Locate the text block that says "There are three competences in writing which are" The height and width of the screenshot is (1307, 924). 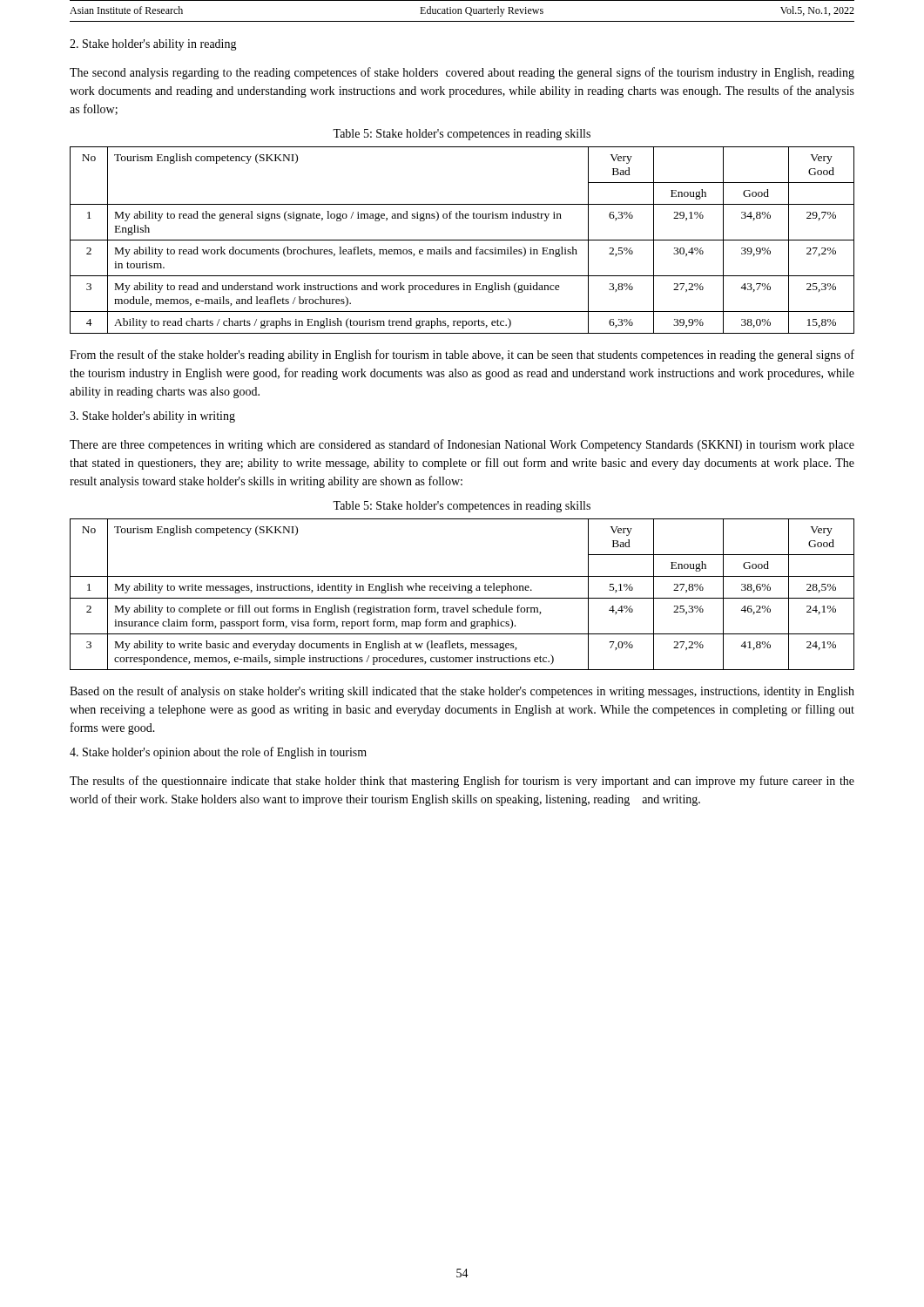pos(462,463)
